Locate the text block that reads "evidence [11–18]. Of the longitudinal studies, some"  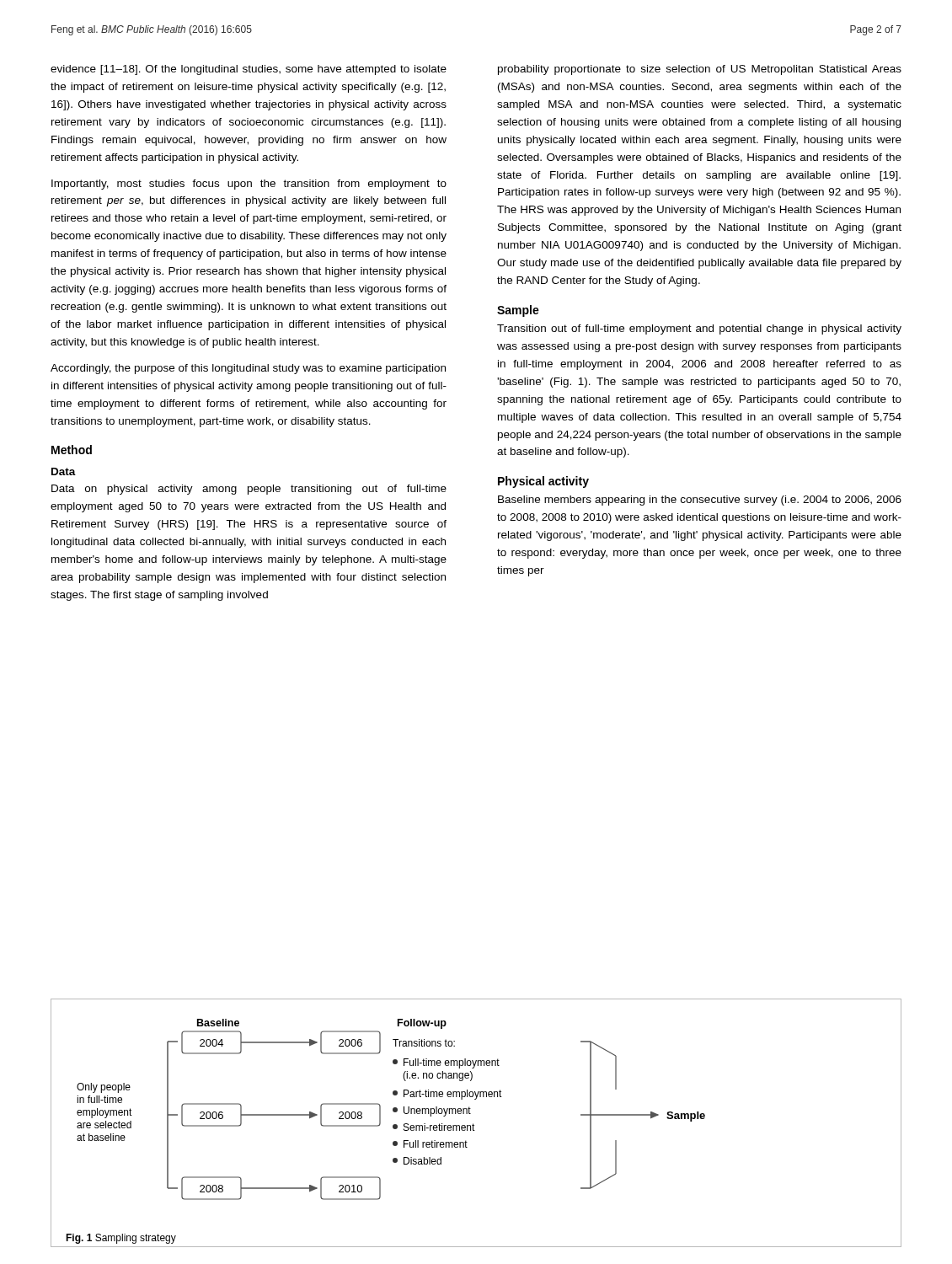pyautogui.click(x=249, y=113)
